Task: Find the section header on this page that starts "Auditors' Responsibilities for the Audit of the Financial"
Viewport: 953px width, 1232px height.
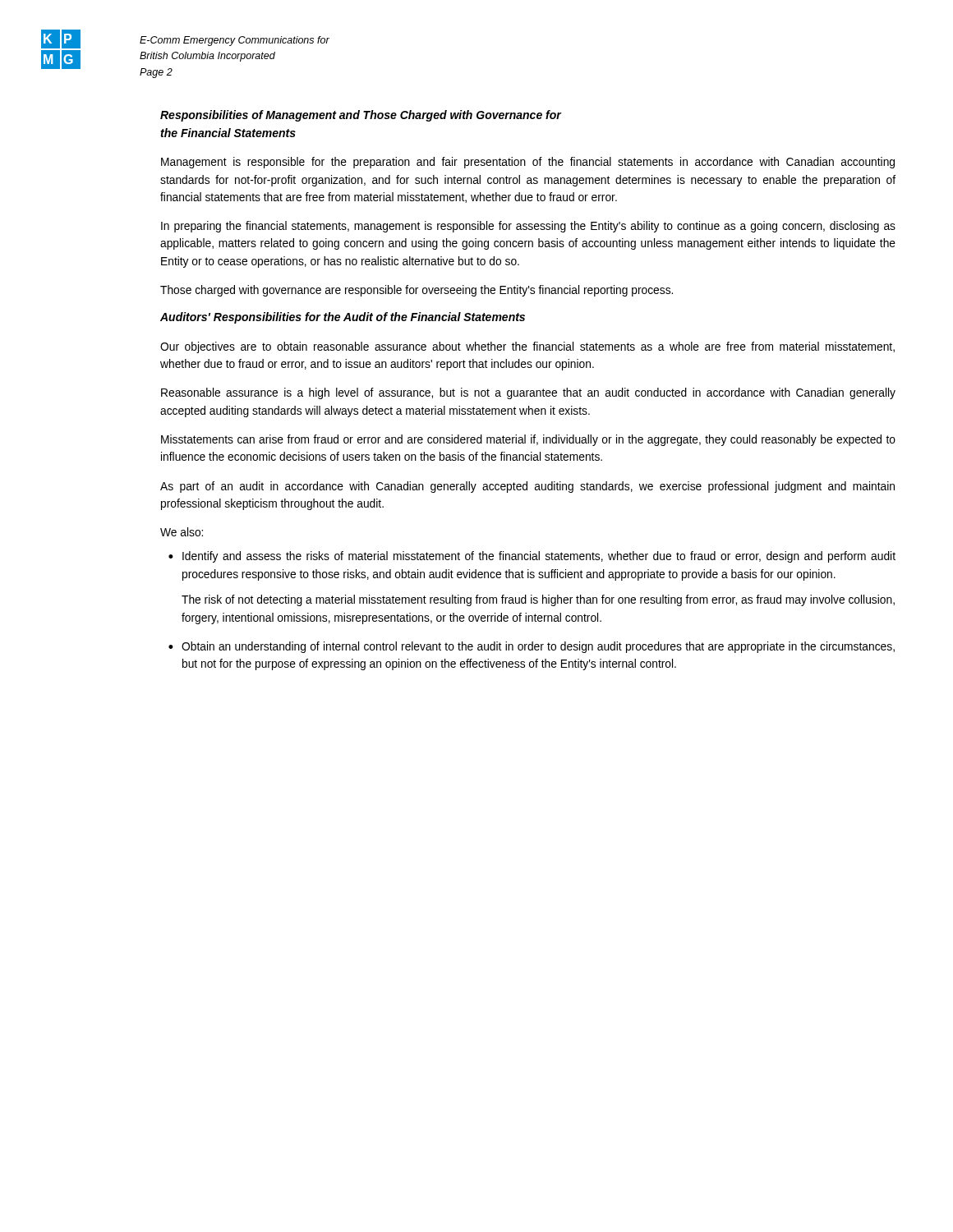Action: [528, 318]
